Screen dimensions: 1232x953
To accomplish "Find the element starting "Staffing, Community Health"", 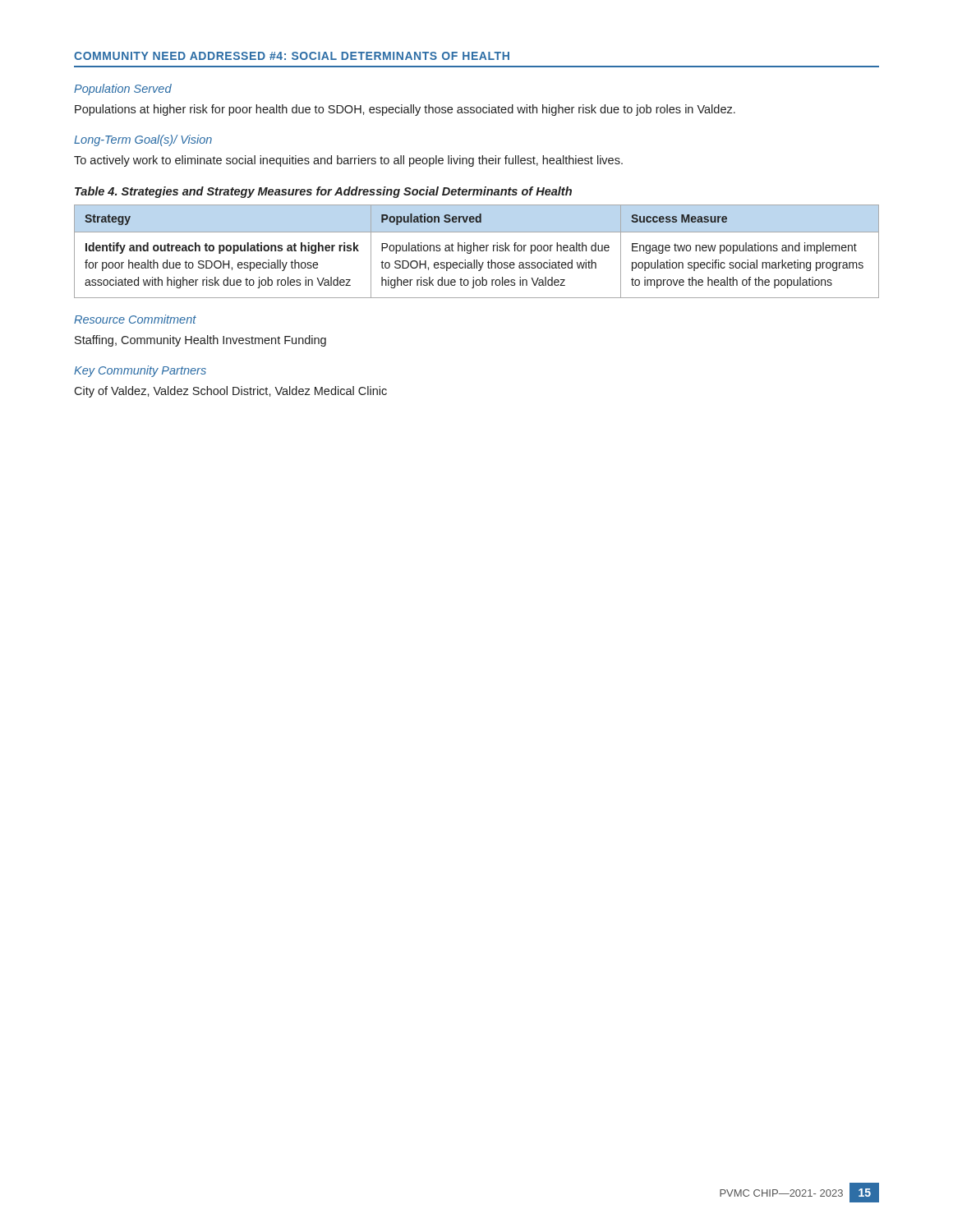I will 200,341.
